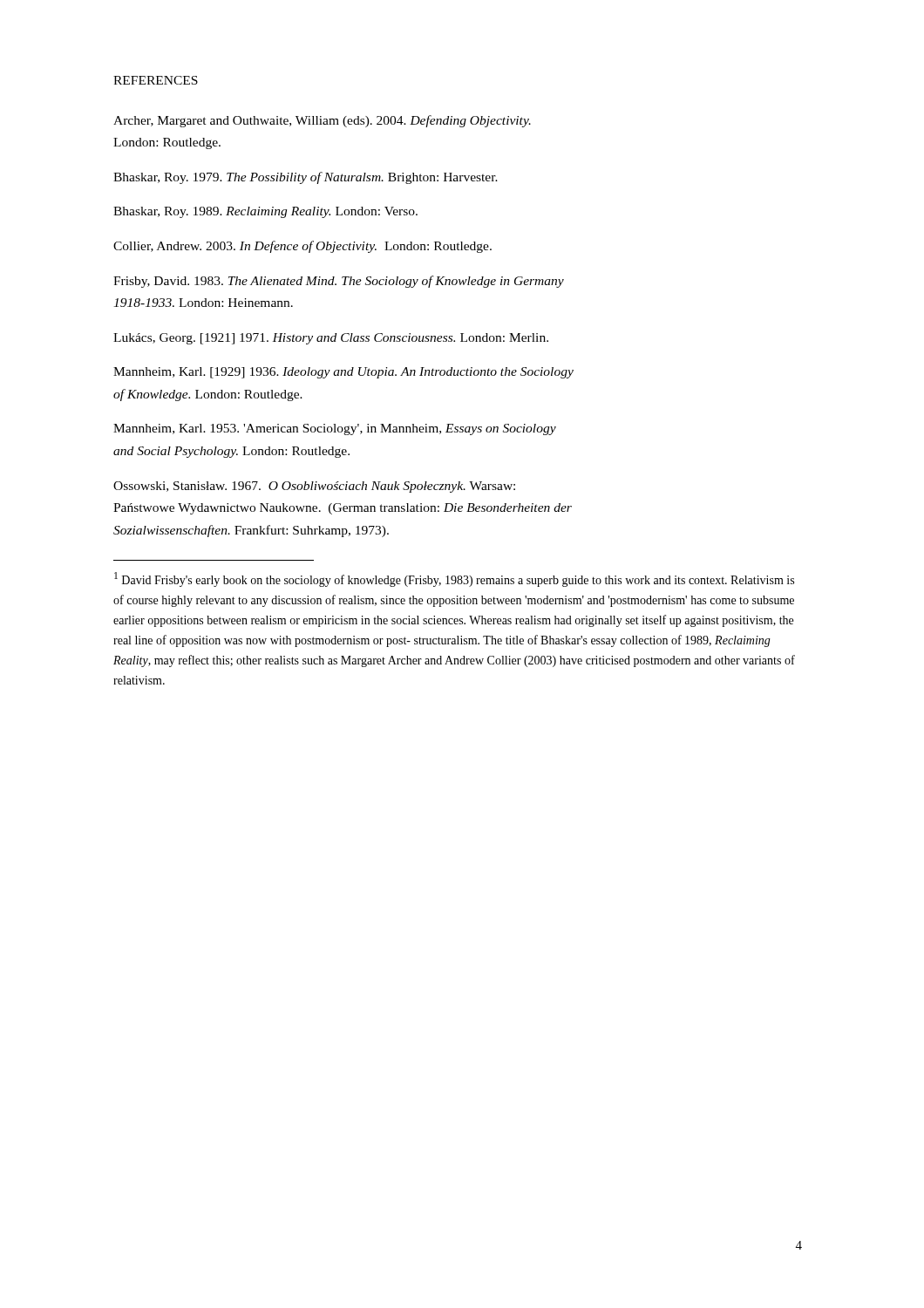The height and width of the screenshot is (1308, 924).
Task: Select the footnote with the text "1 David Frisby's early book on"
Action: coord(454,629)
